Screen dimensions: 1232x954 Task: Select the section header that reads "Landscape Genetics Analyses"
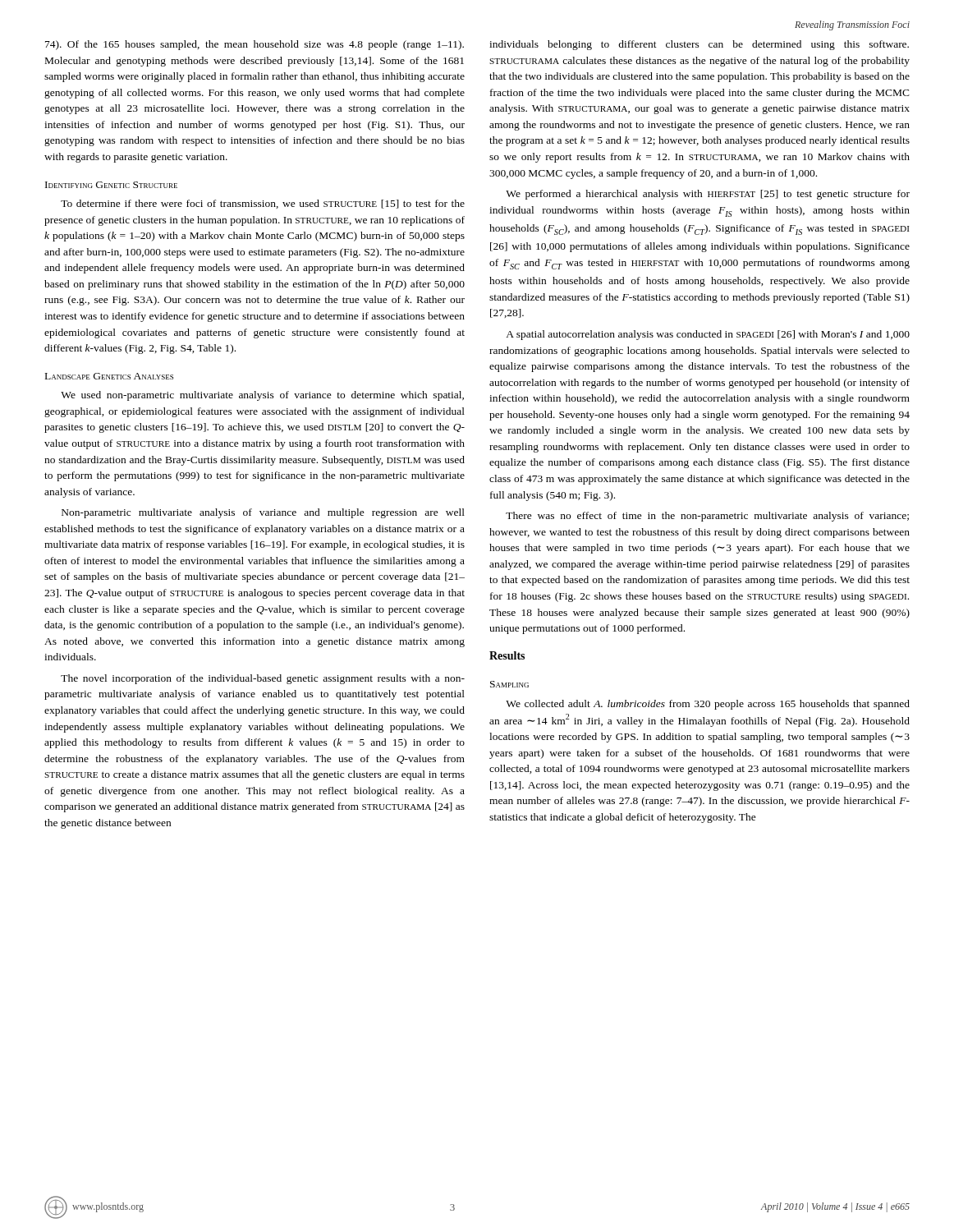(x=109, y=376)
